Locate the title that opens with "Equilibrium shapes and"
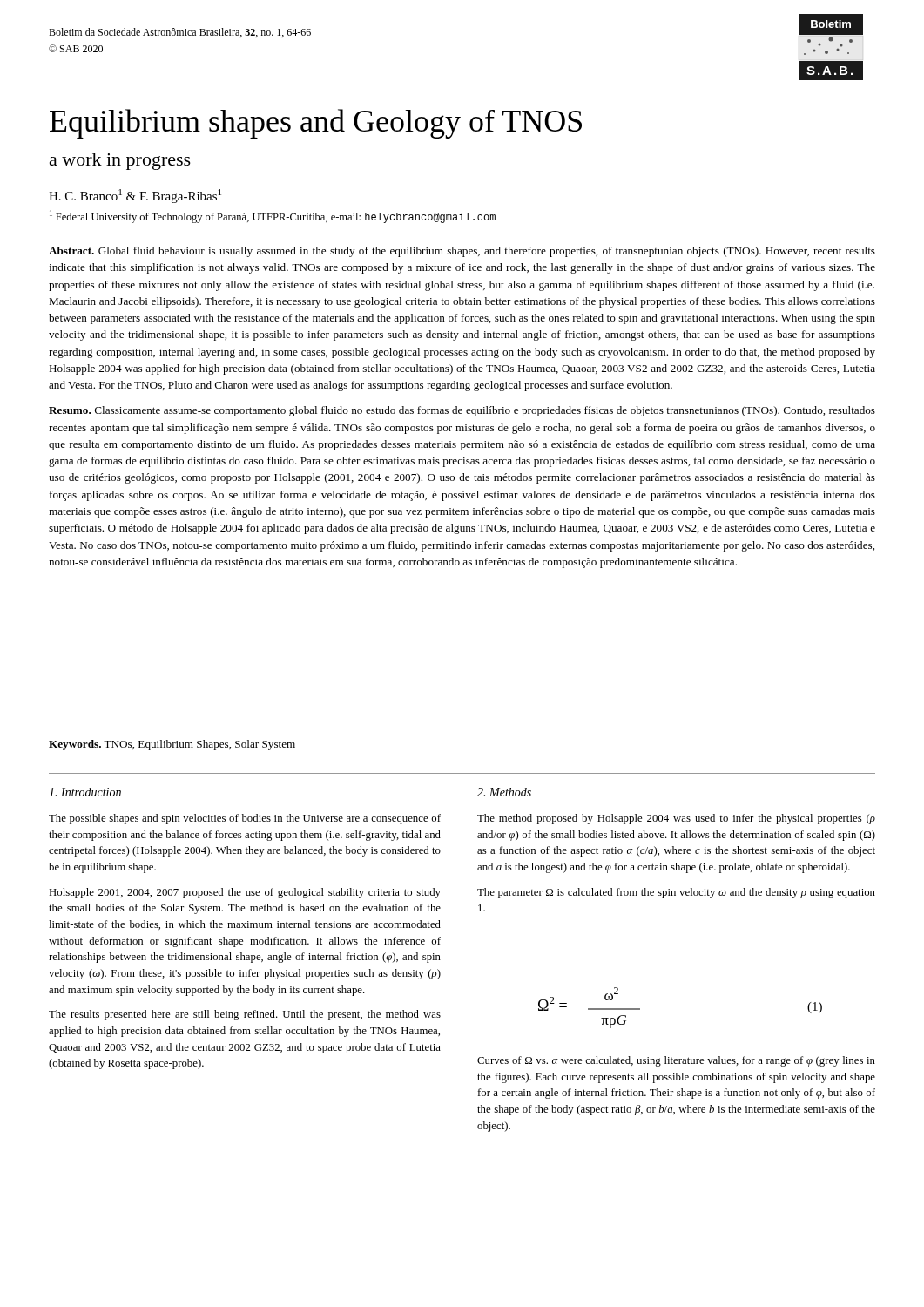Screen dimensions: 1307x924 point(316,121)
